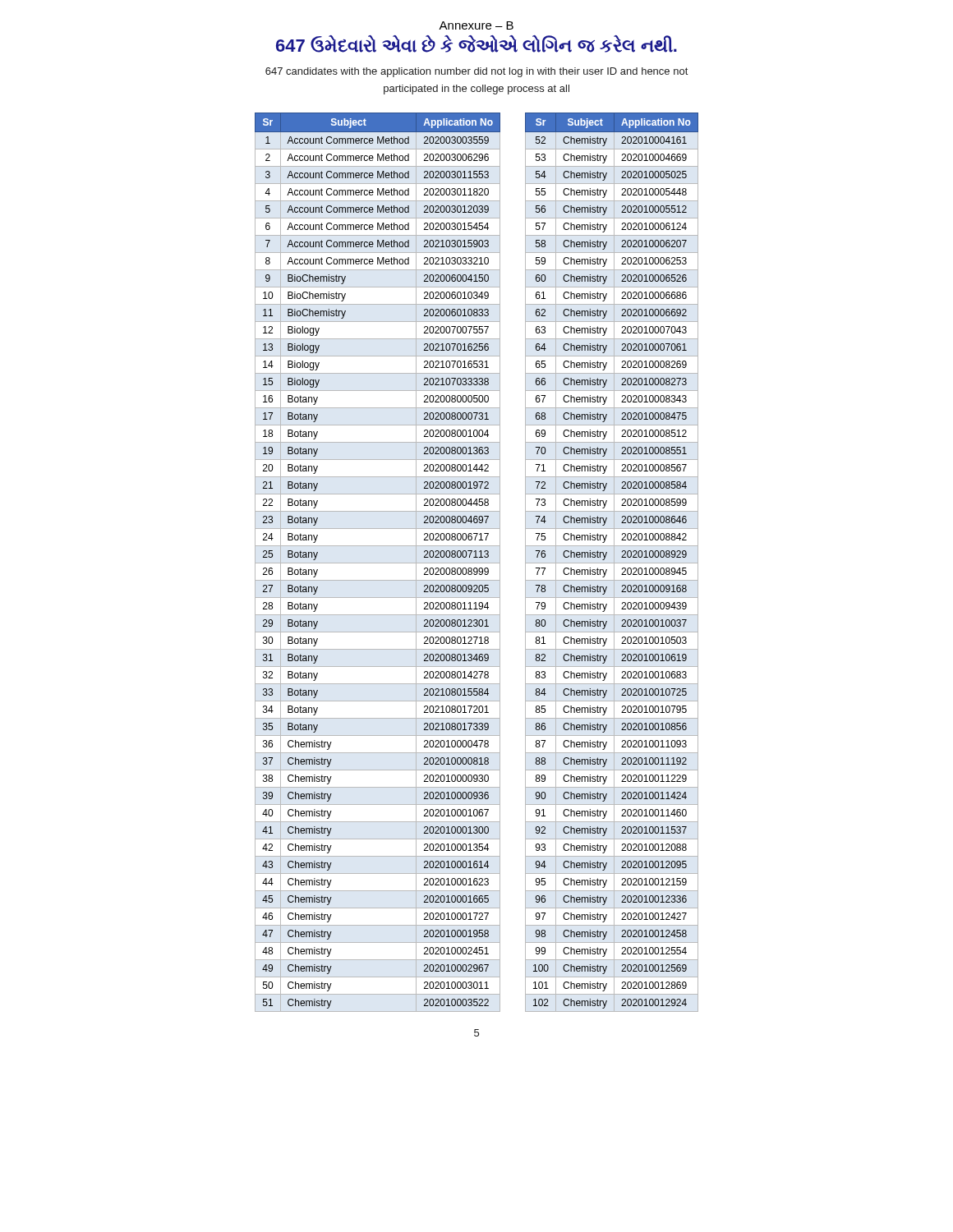Select the table that reads "Account Commerce Method"
Viewport: 953px width, 1232px height.
click(x=476, y=562)
